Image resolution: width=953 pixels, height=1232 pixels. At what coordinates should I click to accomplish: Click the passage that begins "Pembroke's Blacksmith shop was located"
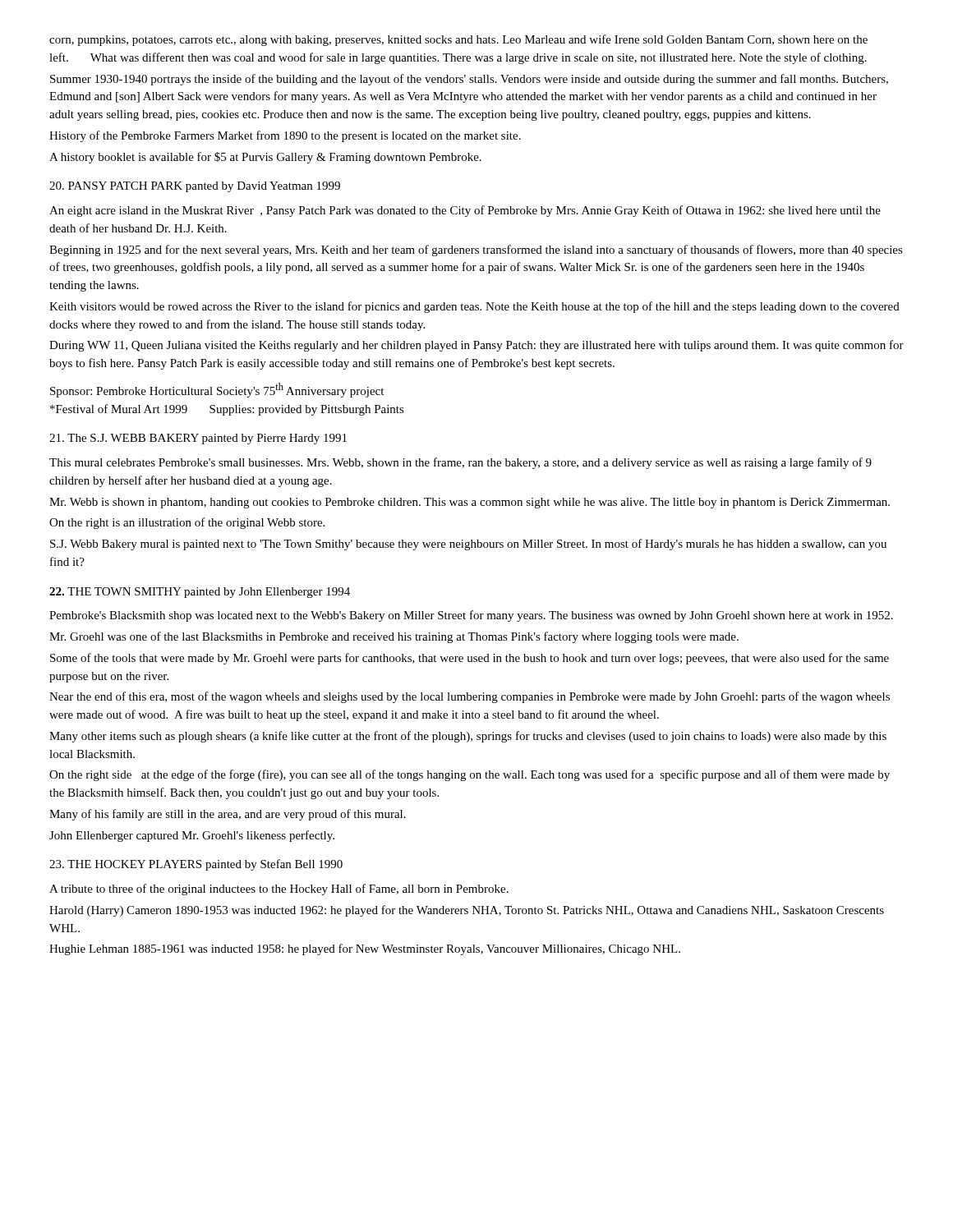[x=476, y=616]
